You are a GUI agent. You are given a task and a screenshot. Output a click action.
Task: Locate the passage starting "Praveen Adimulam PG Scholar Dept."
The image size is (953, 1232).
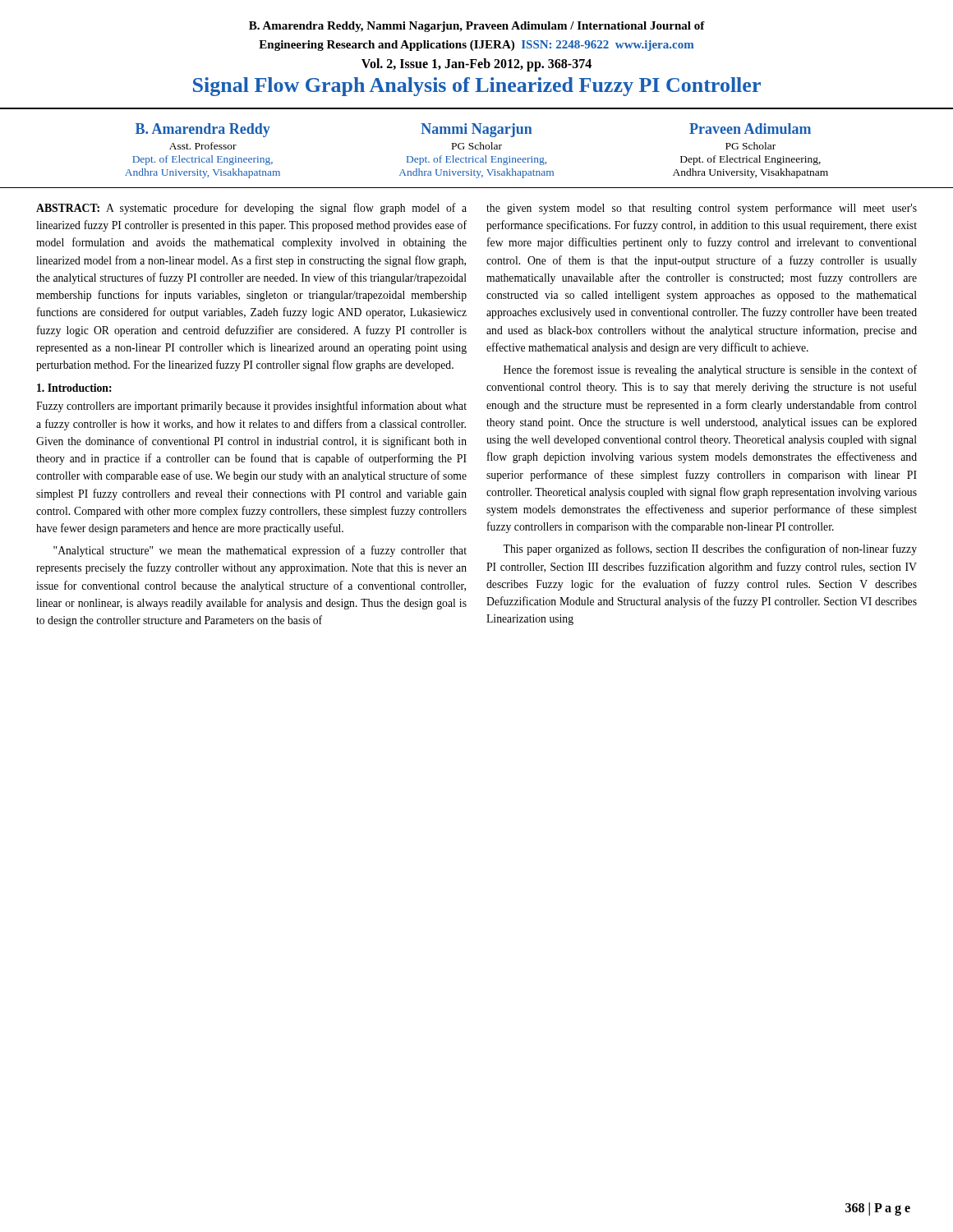750,150
